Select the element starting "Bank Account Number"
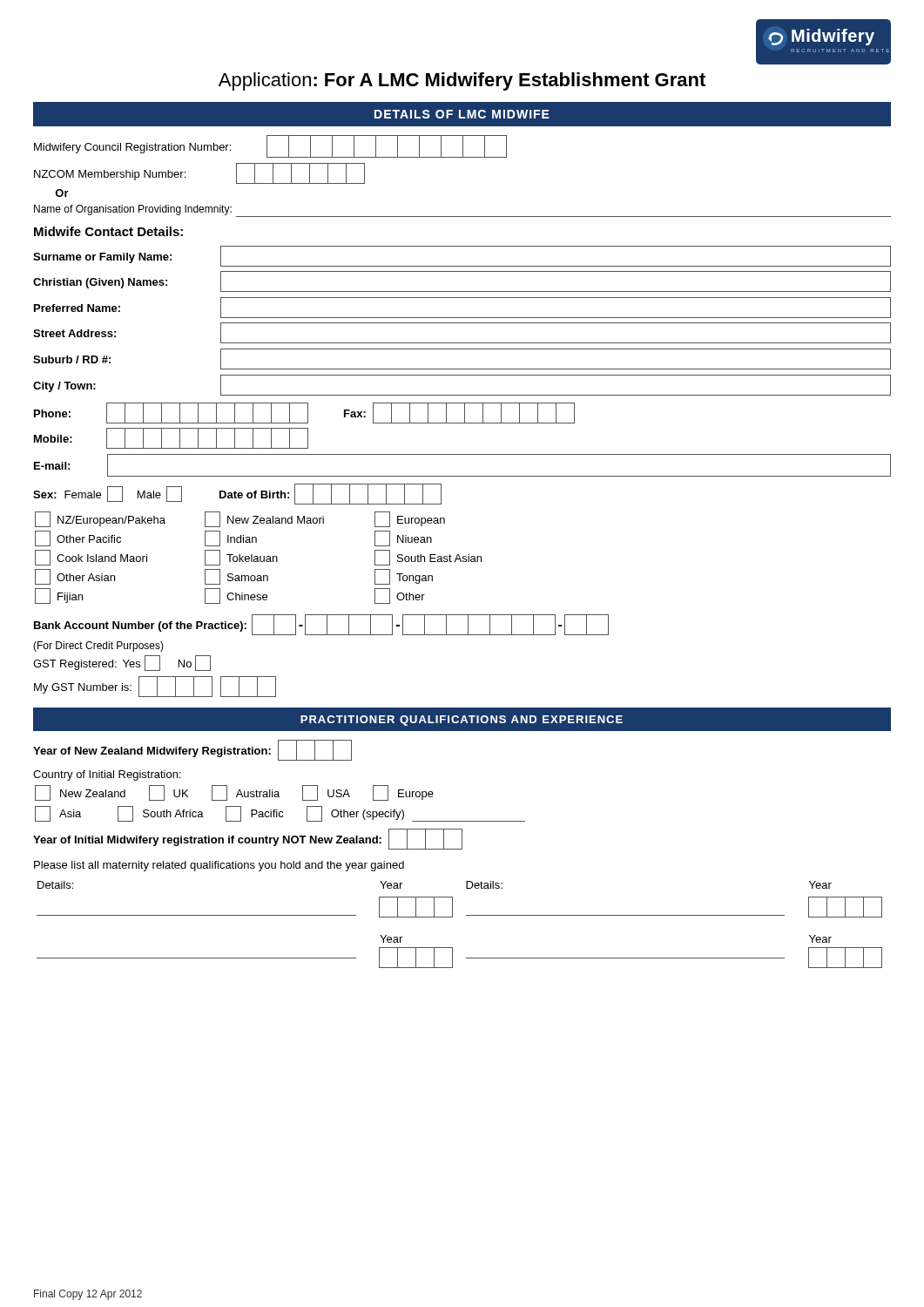Viewport: 924px width, 1307px height. click(321, 625)
